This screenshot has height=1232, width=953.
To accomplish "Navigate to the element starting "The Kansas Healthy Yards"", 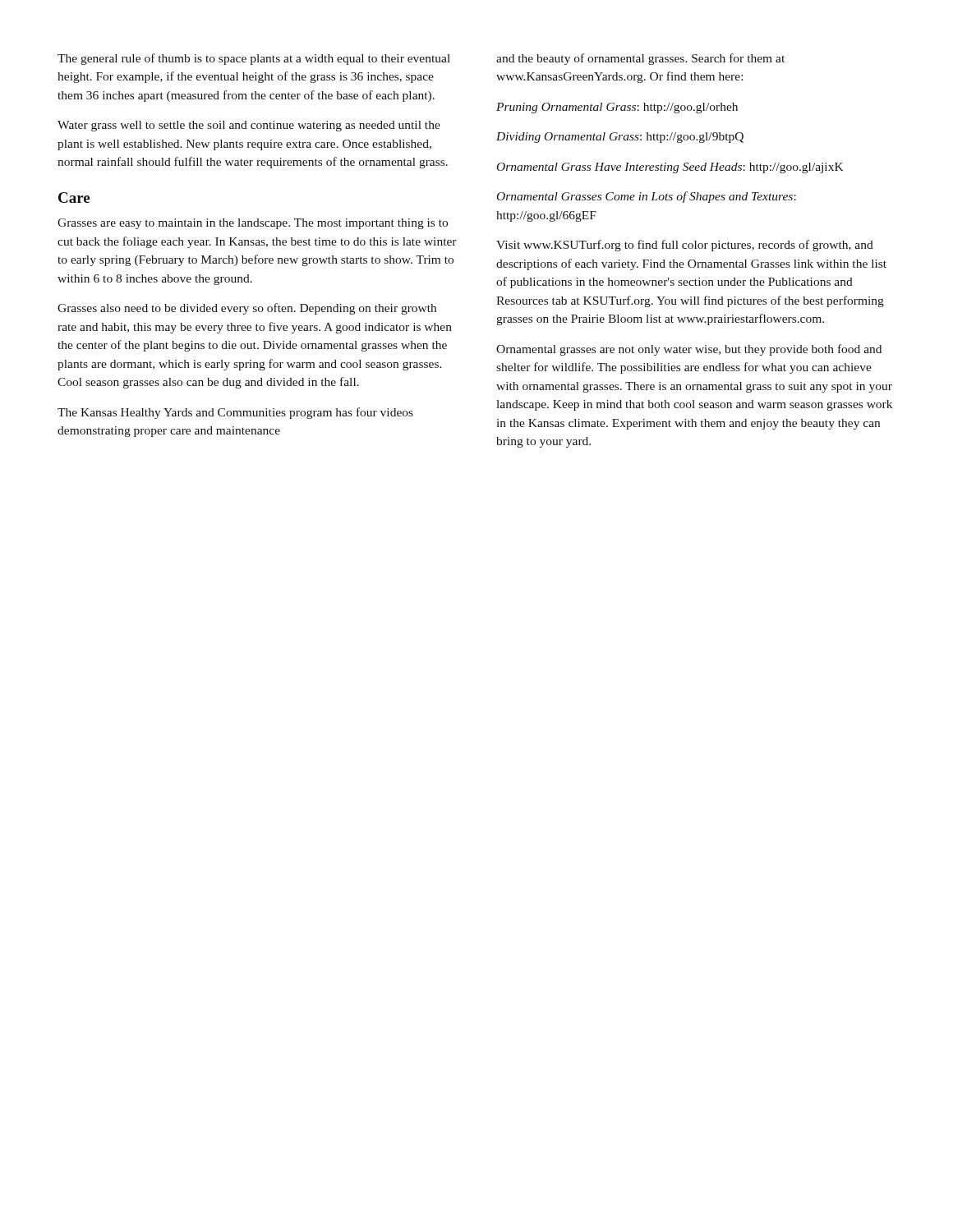I will [235, 421].
